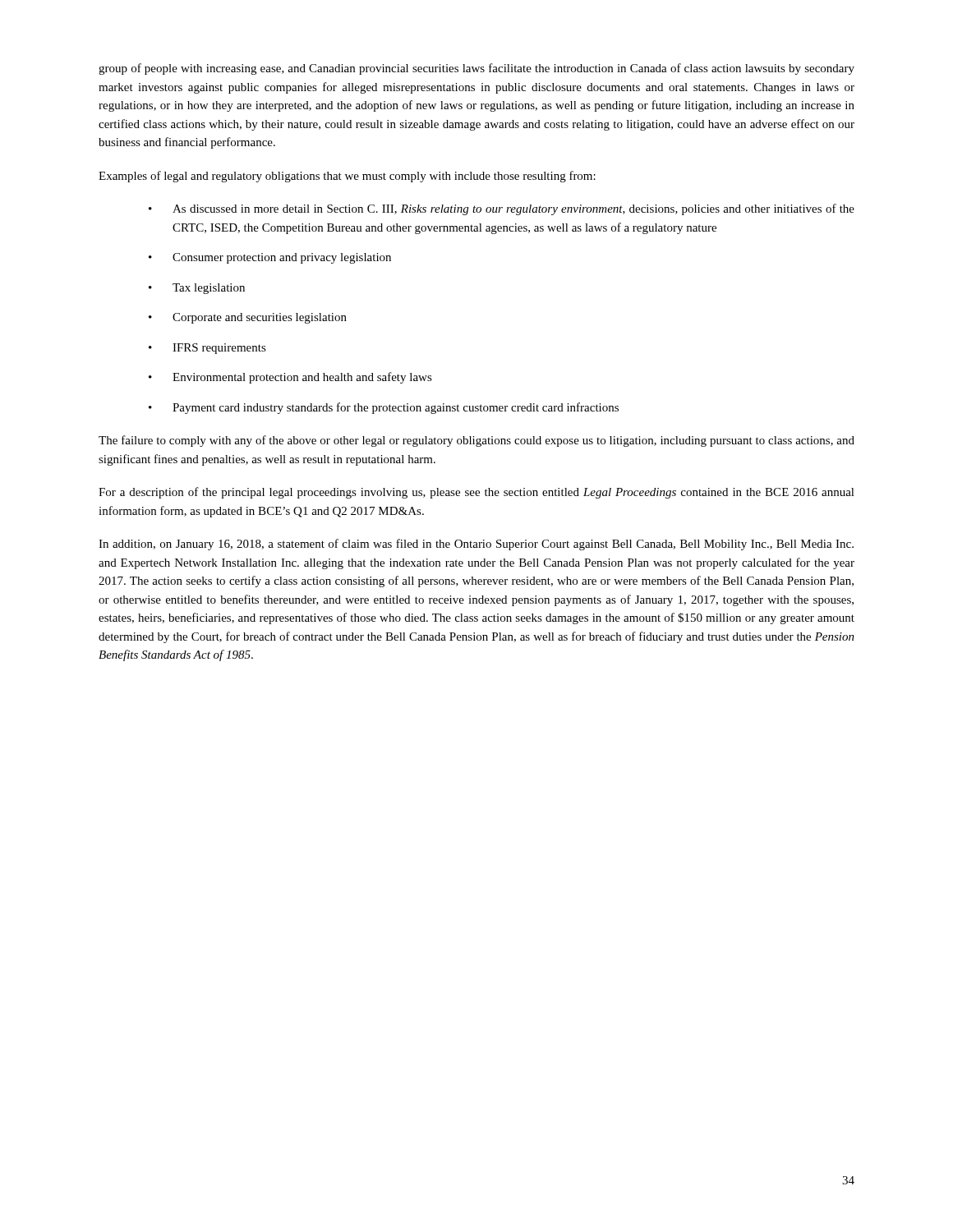Image resolution: width=953 pixels, height=1232 pixels.
Task: Find the passage starting "• IFRS requirements"
Action: [x=207, y=349]
